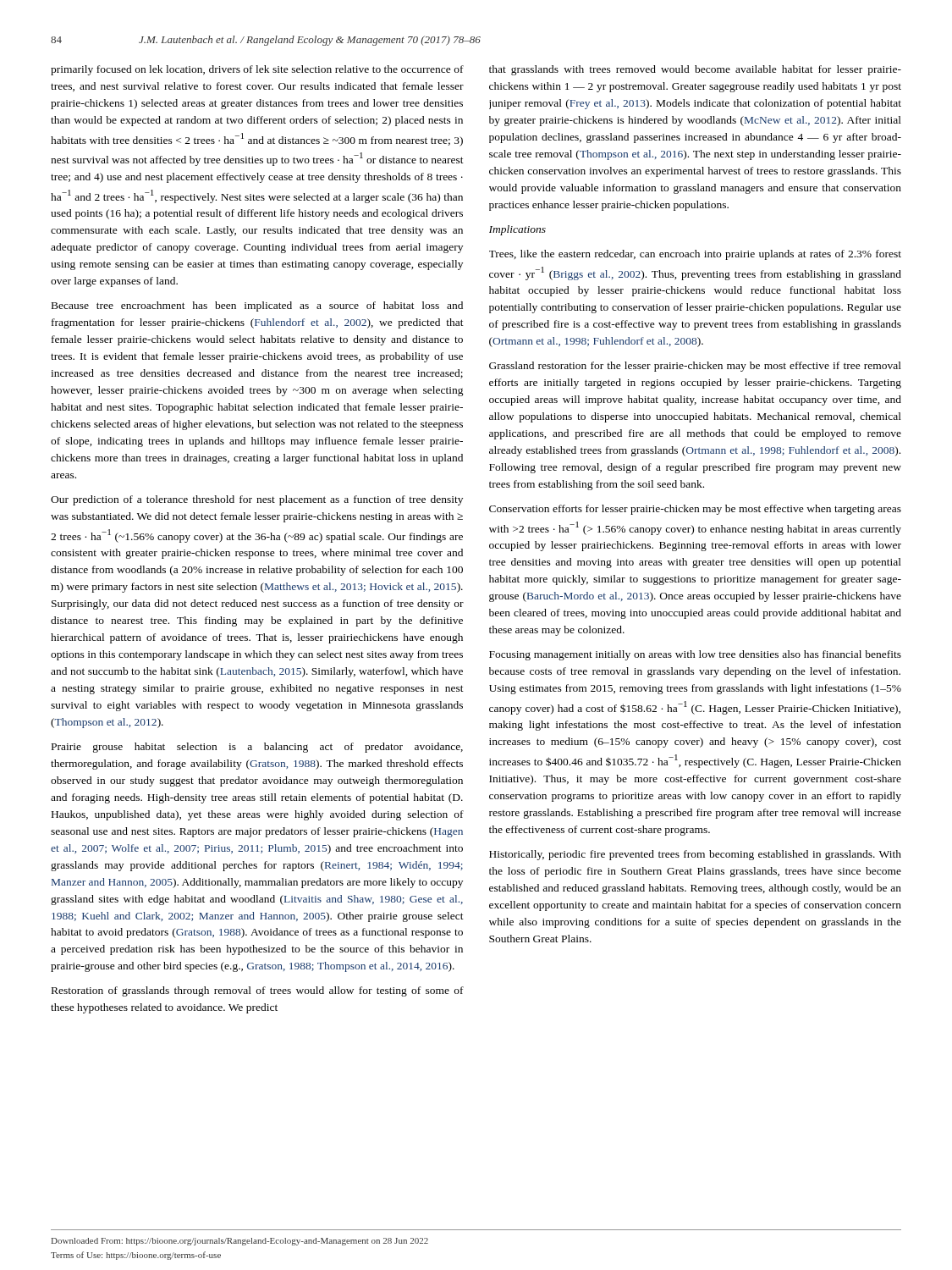Screen dimensions: 1270x952
Task: Find the text starting "Because tree encroachment has been implicated as a"
Action: click(x=257, y=390)
